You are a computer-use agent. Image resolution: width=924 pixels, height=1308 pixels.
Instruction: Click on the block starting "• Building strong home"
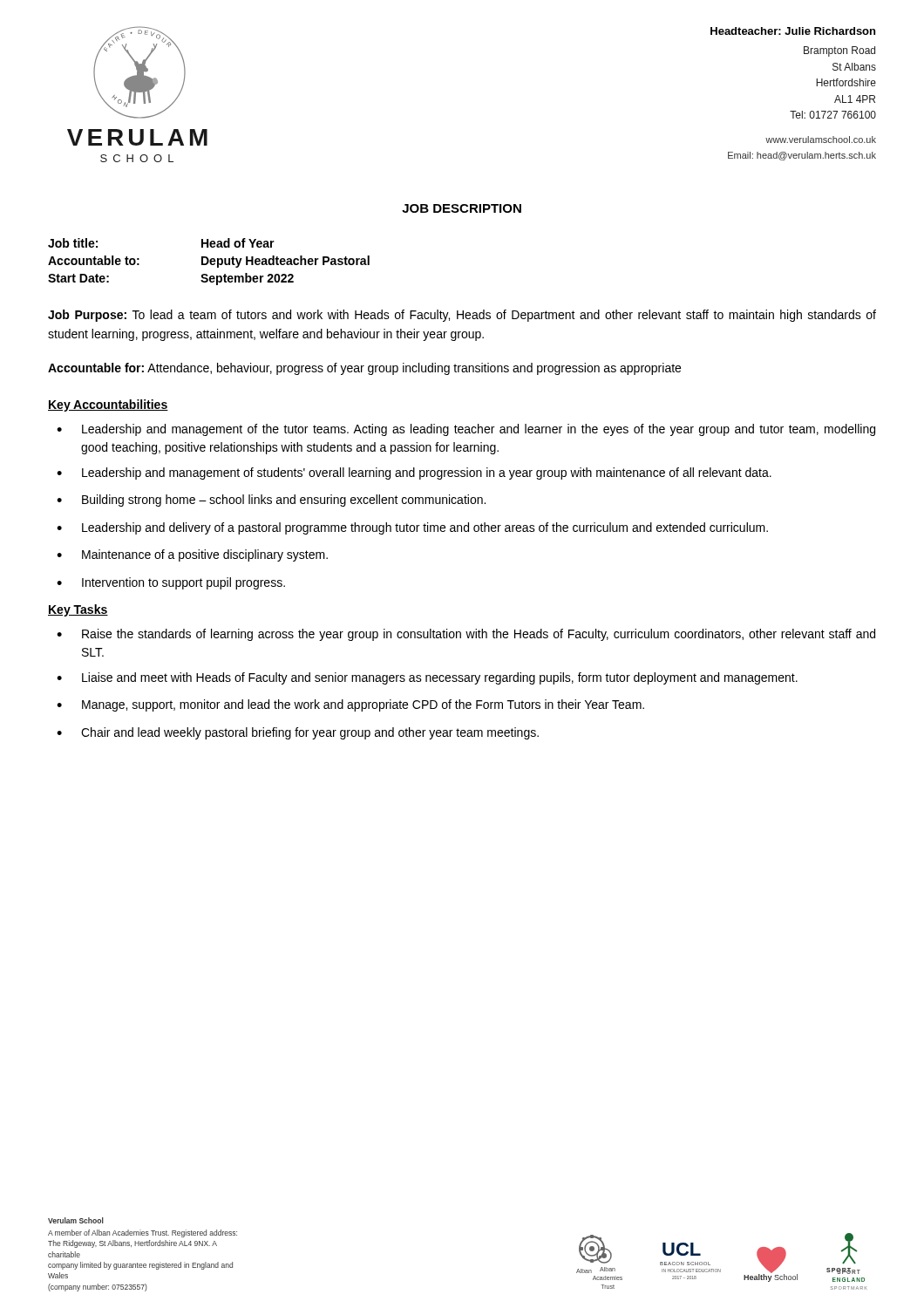[466, 501]
